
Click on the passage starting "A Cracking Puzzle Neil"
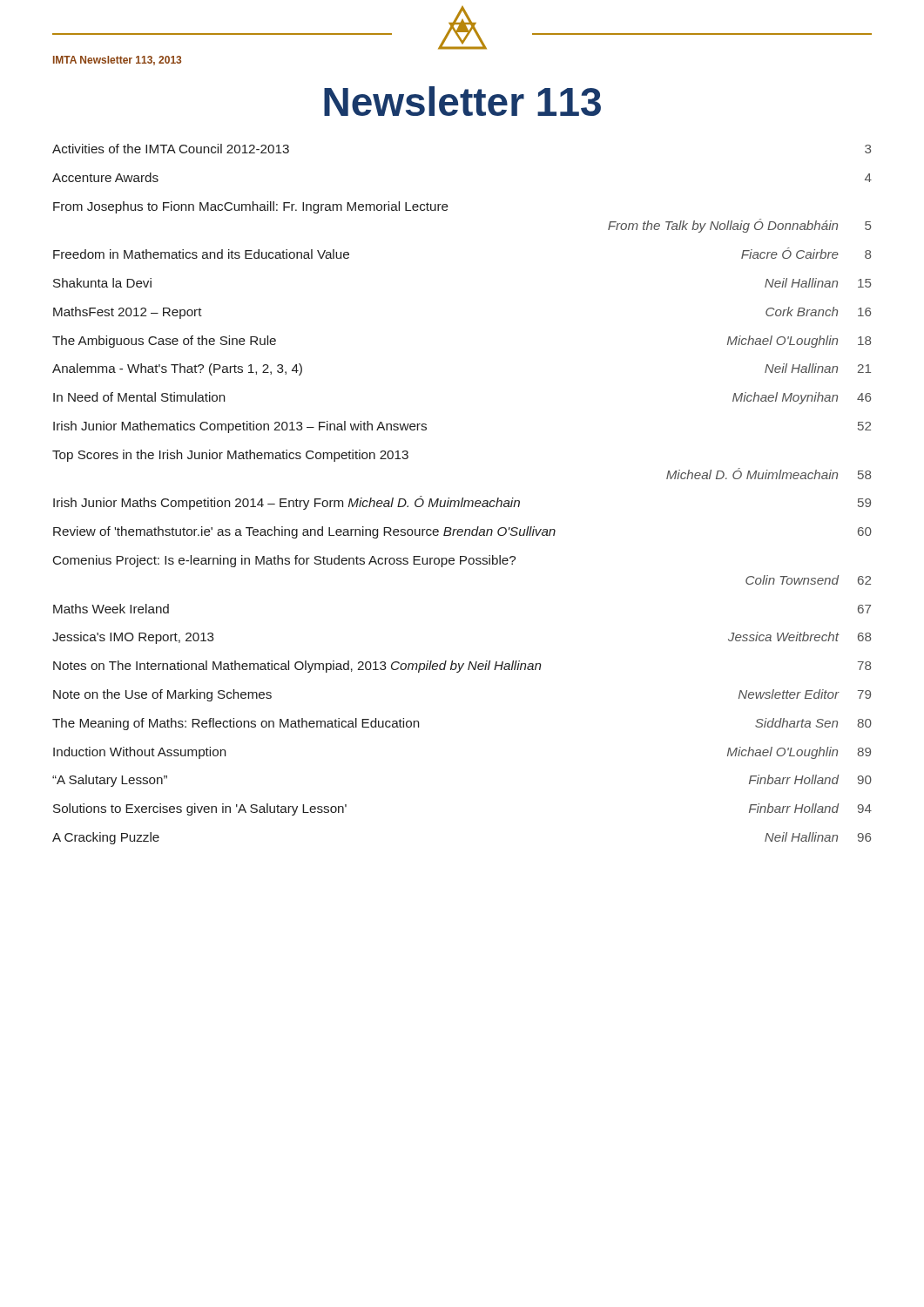point(103,838)
